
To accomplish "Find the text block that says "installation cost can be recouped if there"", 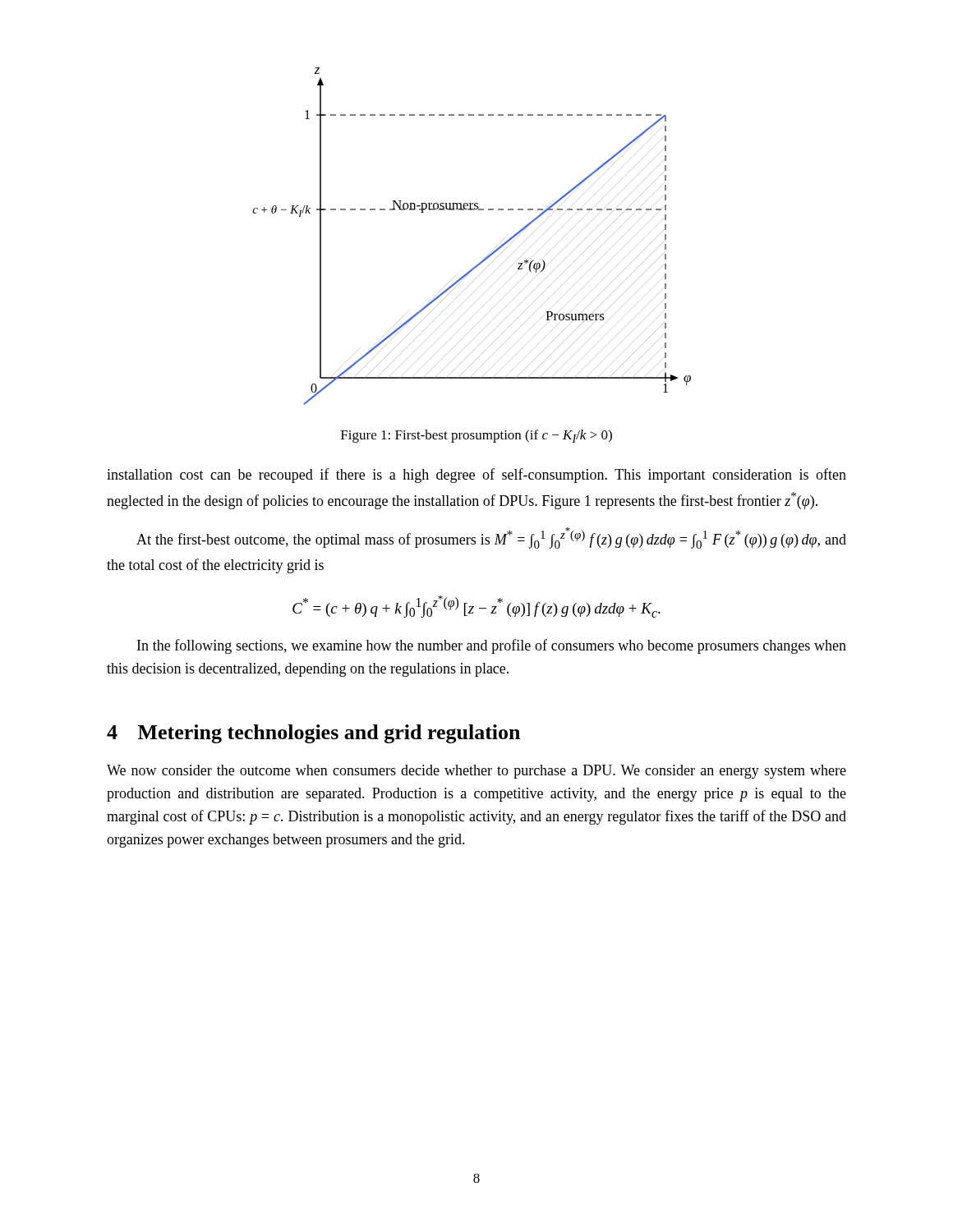I will (476, 489).
